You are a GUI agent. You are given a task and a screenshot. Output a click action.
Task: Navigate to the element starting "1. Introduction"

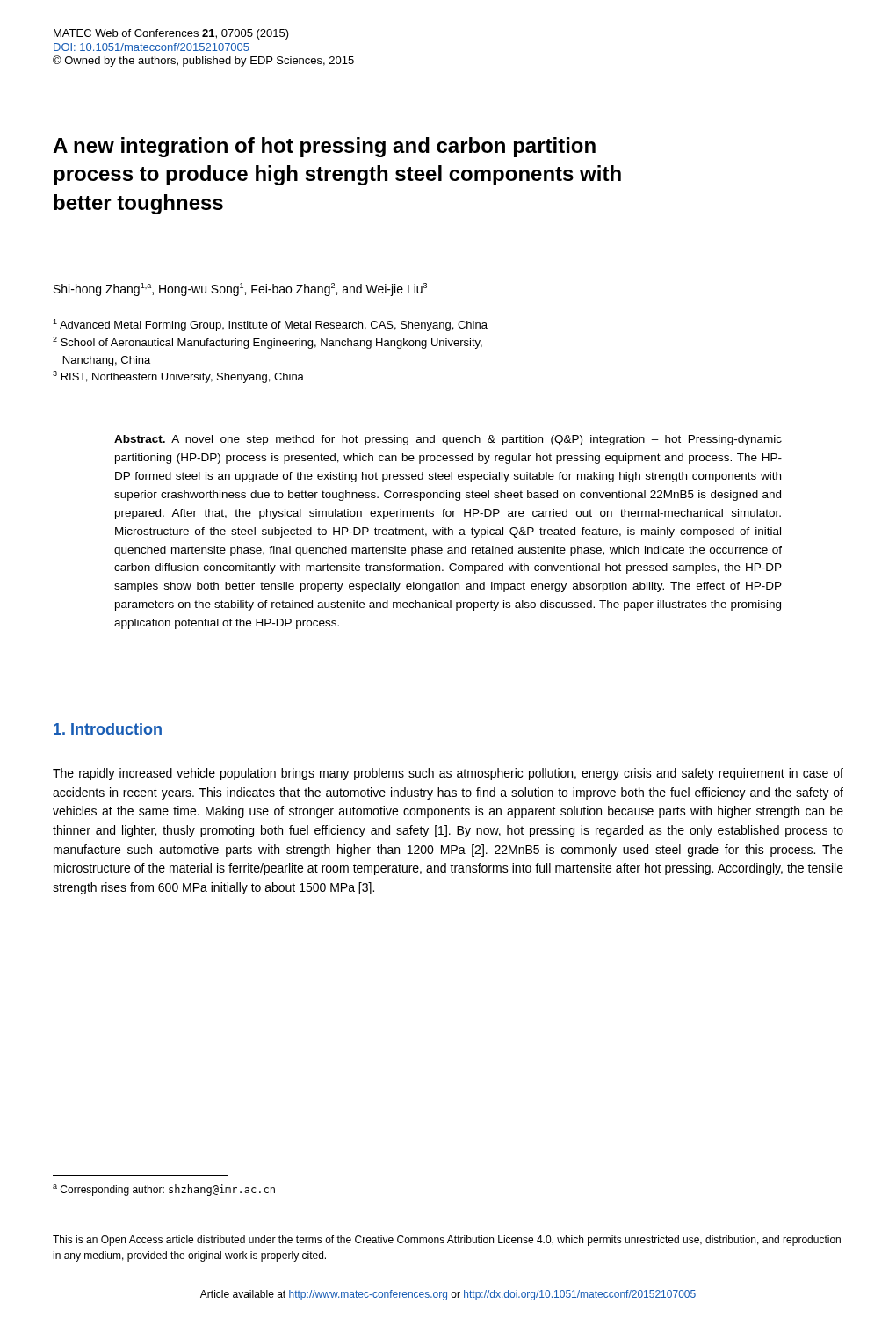click(108, 730)
